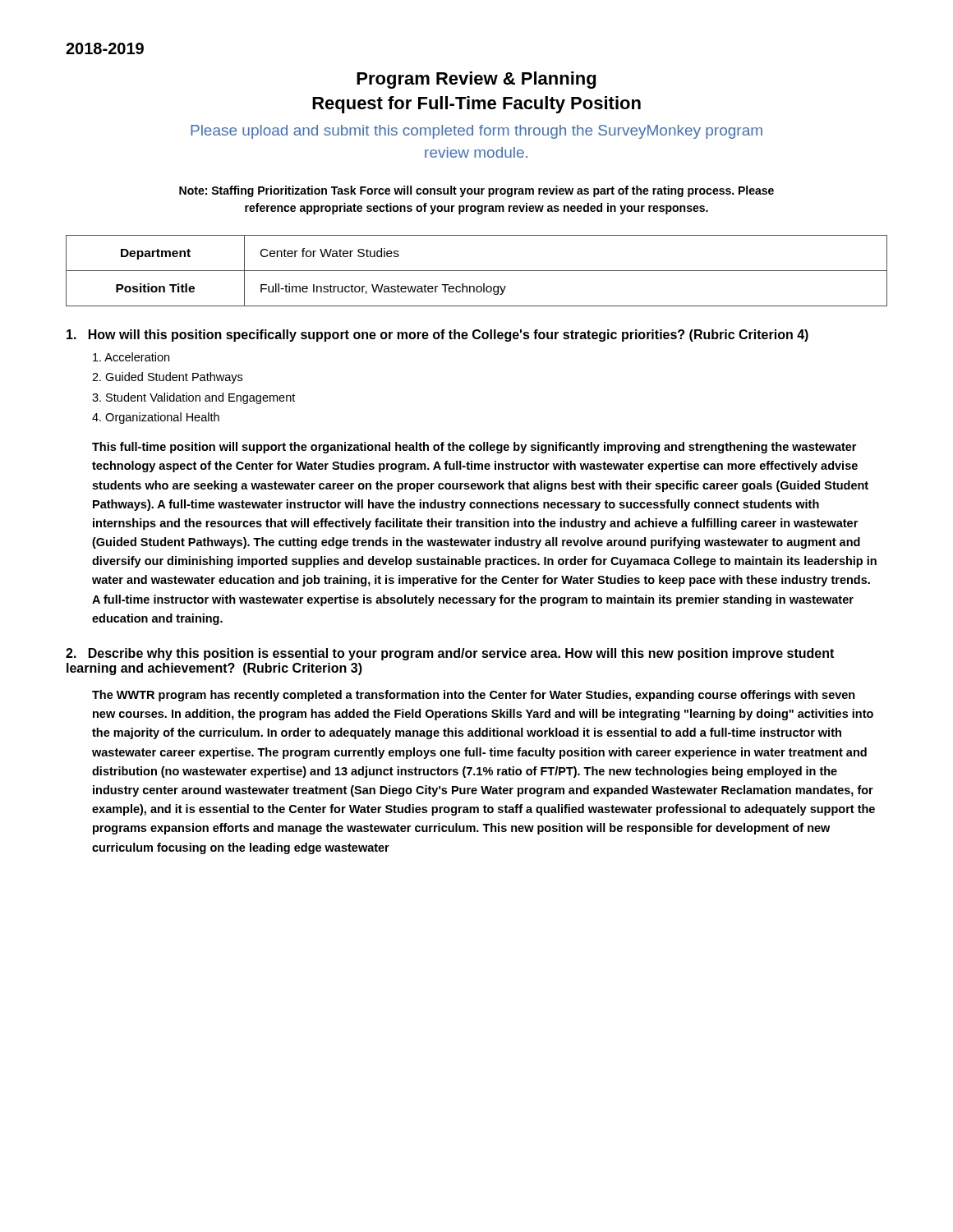Navigate to the text block starting "4. Organizational Health"

point(156,418)
